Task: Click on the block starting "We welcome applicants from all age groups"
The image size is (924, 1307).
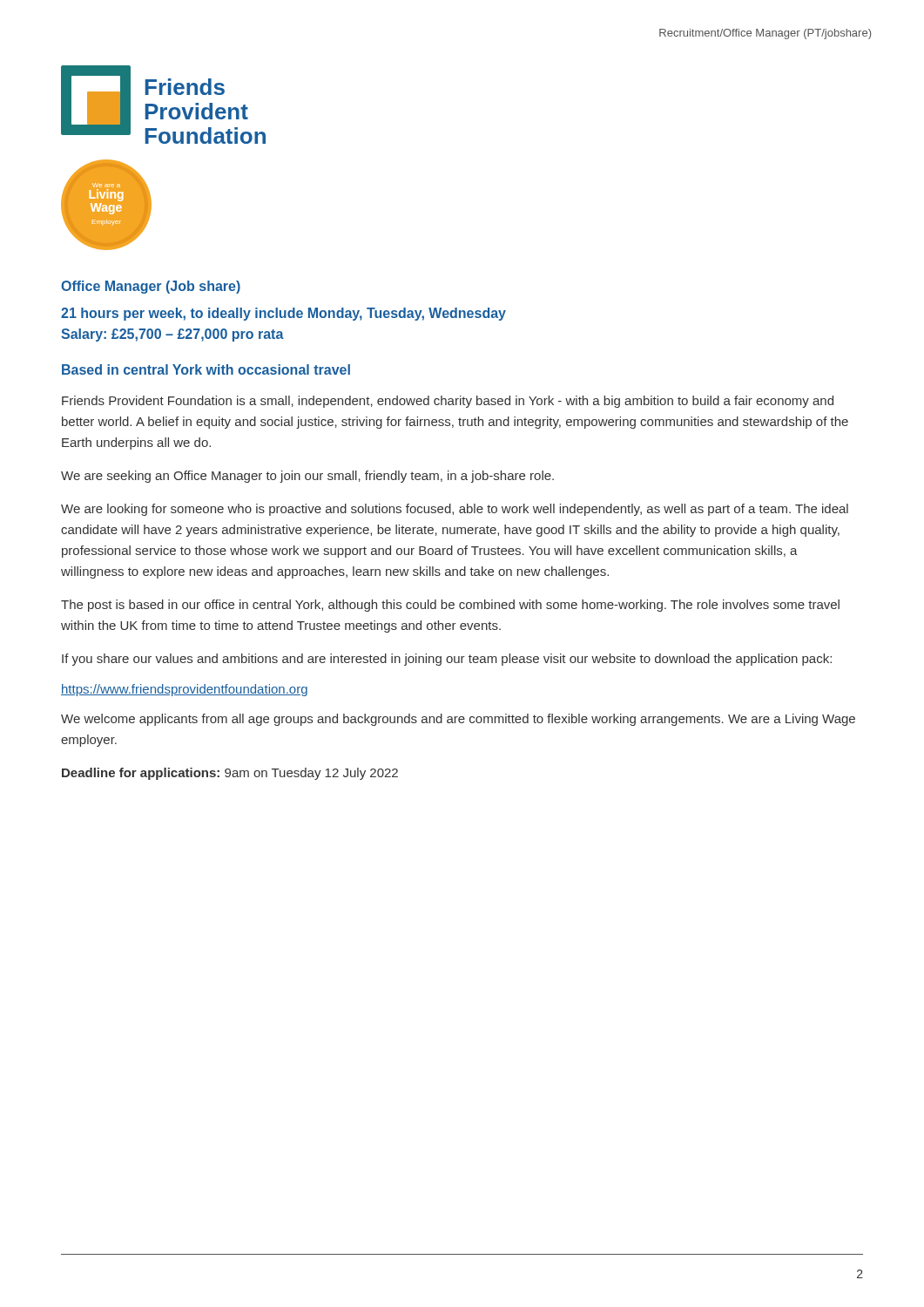Action: click(458, 729)
